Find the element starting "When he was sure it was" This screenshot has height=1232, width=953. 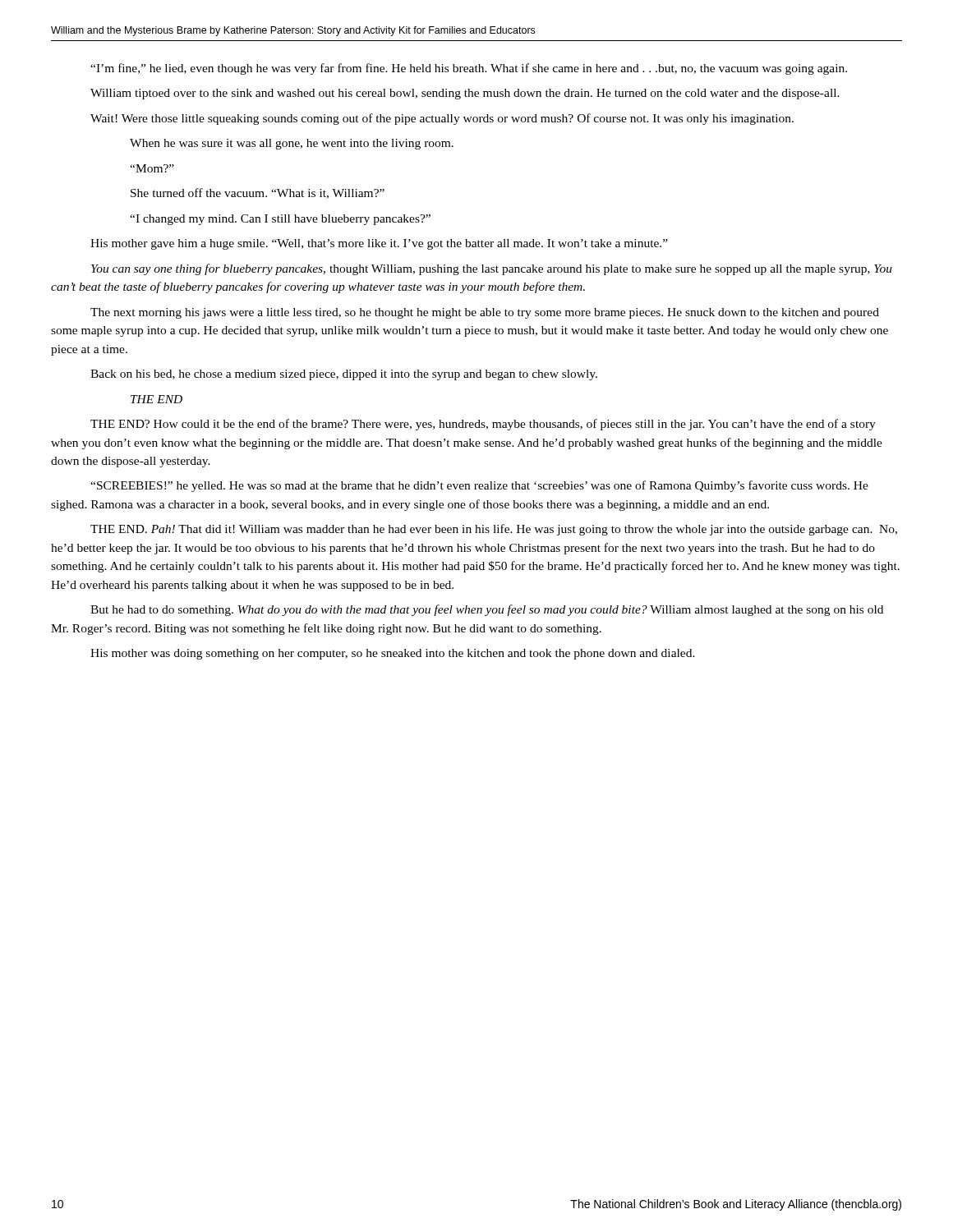pos(292,143)
